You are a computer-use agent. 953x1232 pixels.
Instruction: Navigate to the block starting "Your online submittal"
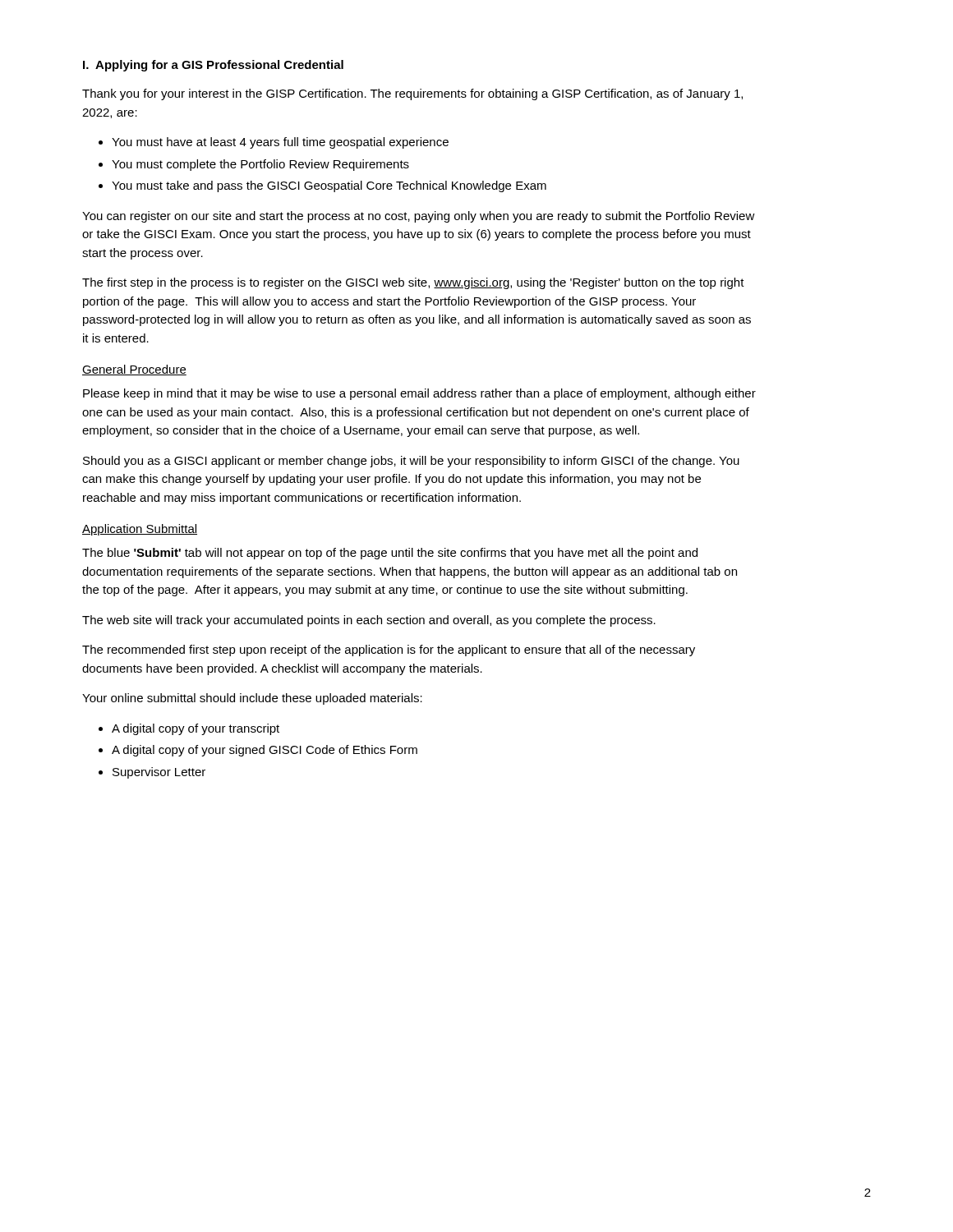click(x=252, y=698)
